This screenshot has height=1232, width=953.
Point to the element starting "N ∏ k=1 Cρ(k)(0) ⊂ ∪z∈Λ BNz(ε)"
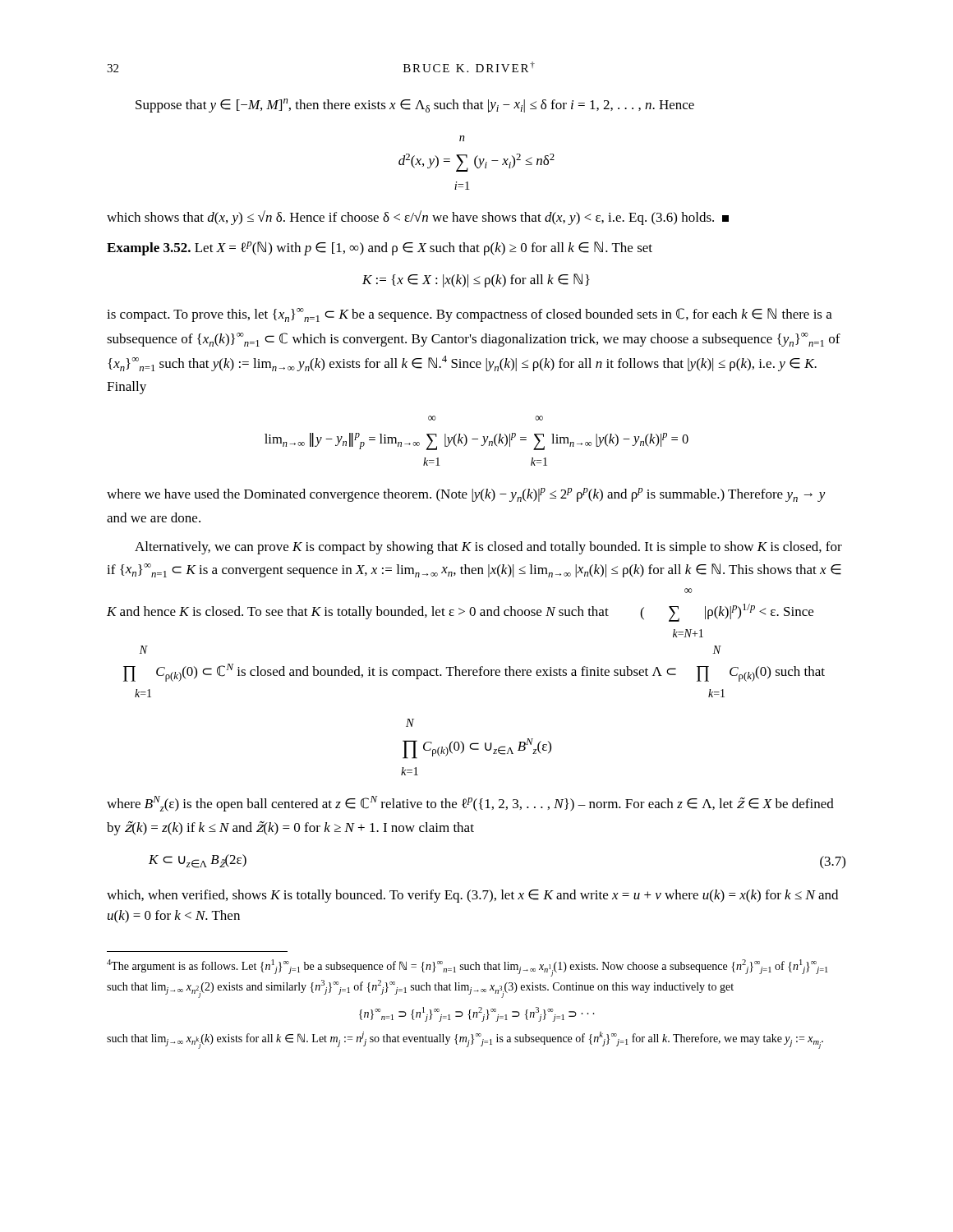click(x=476, y=748)
